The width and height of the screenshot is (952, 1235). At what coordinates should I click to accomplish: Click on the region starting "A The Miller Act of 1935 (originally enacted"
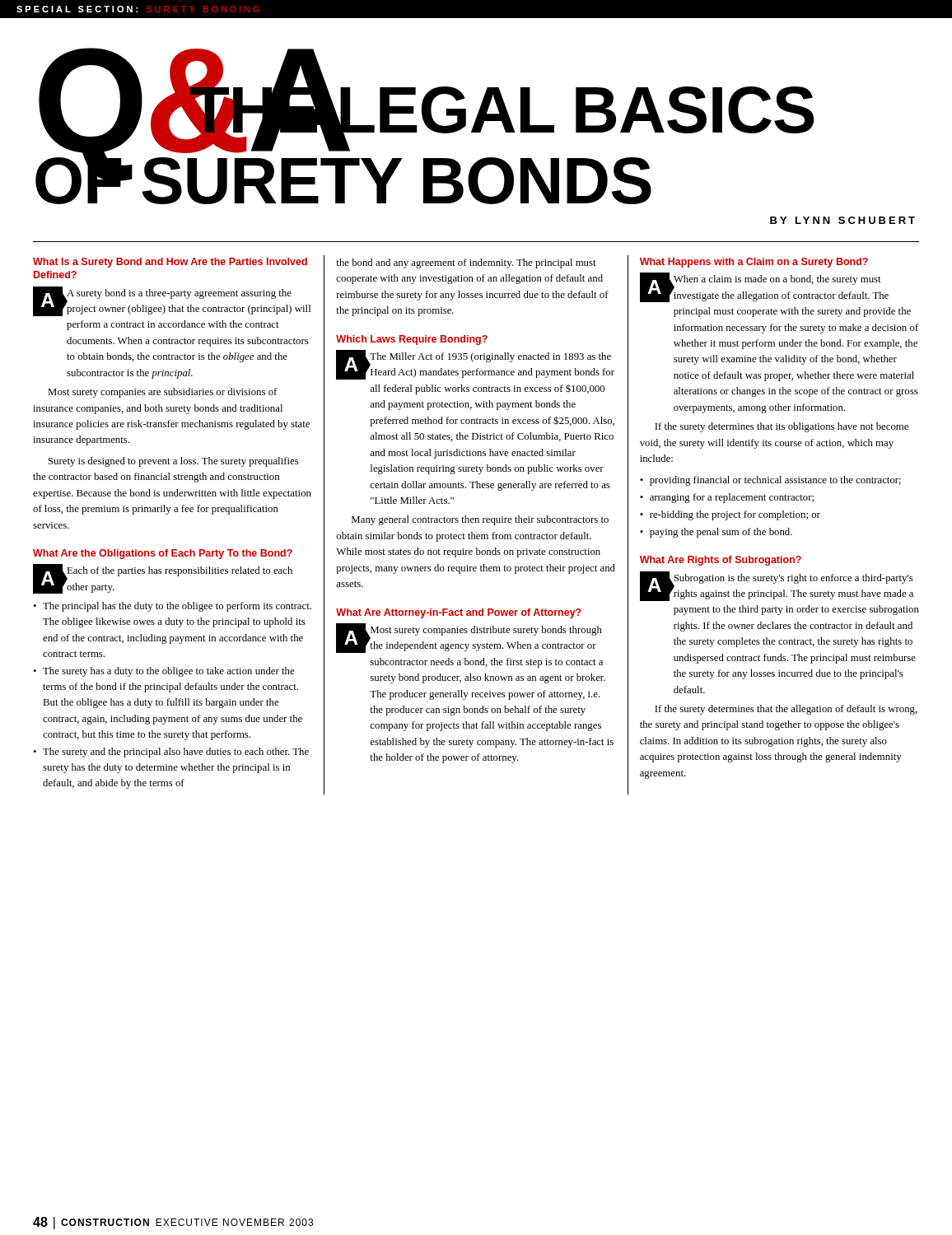click(x=476, y=471)
